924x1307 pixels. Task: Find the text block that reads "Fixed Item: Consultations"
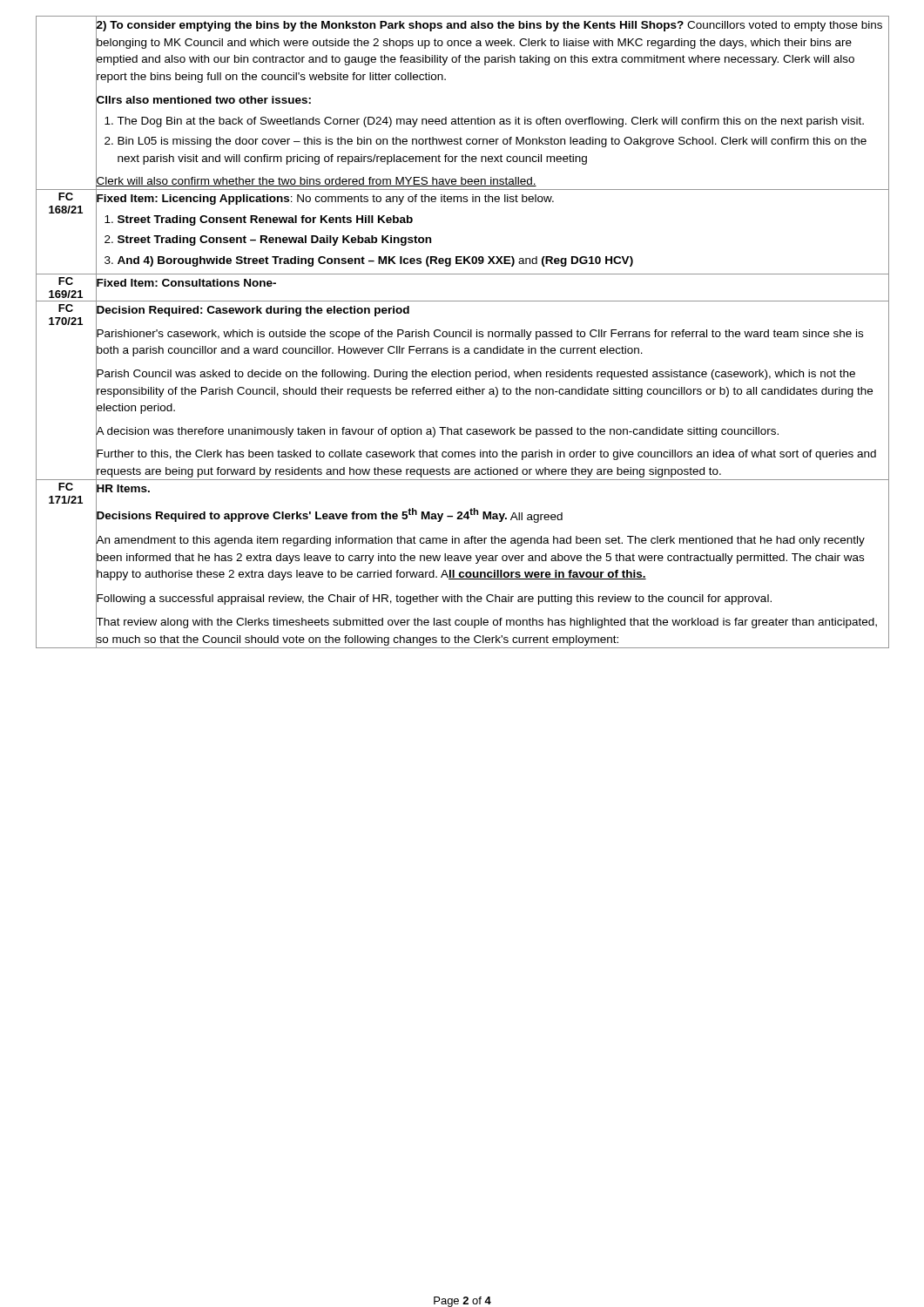(186, 283)
